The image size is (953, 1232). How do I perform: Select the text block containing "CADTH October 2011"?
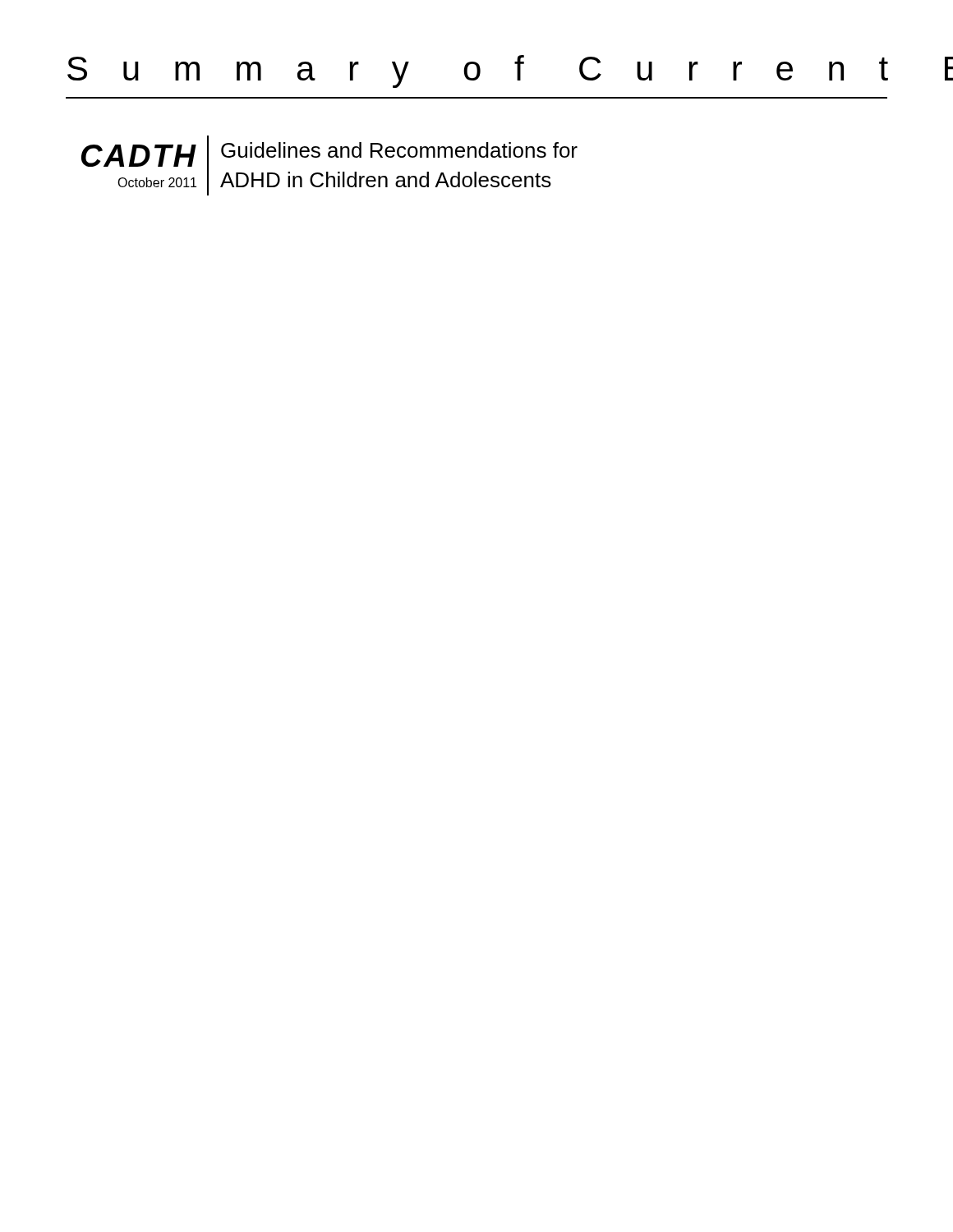(322, 165)
